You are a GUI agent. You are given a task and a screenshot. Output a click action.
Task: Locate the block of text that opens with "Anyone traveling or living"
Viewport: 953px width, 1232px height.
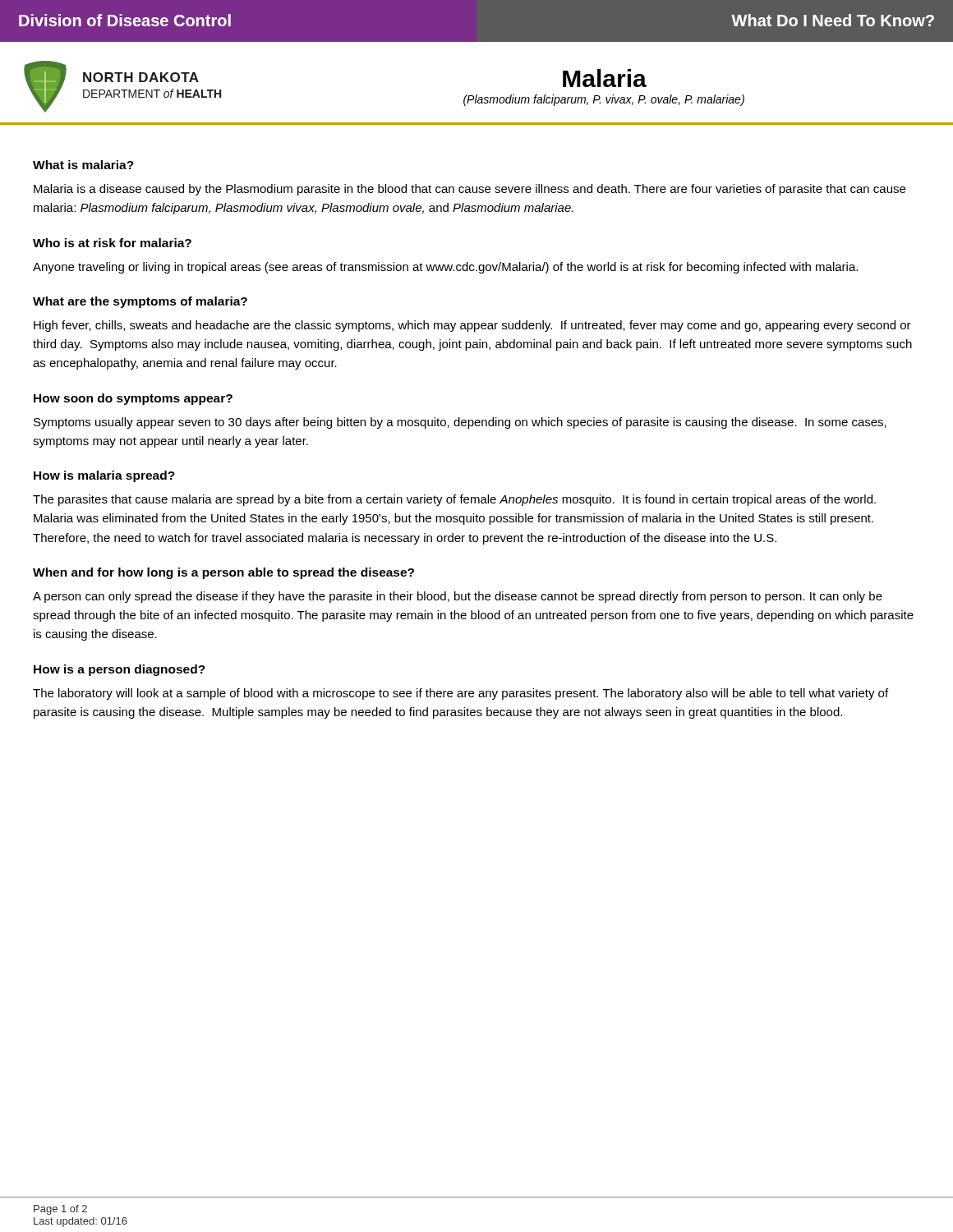pyautogui.click(x=446, y=266)
